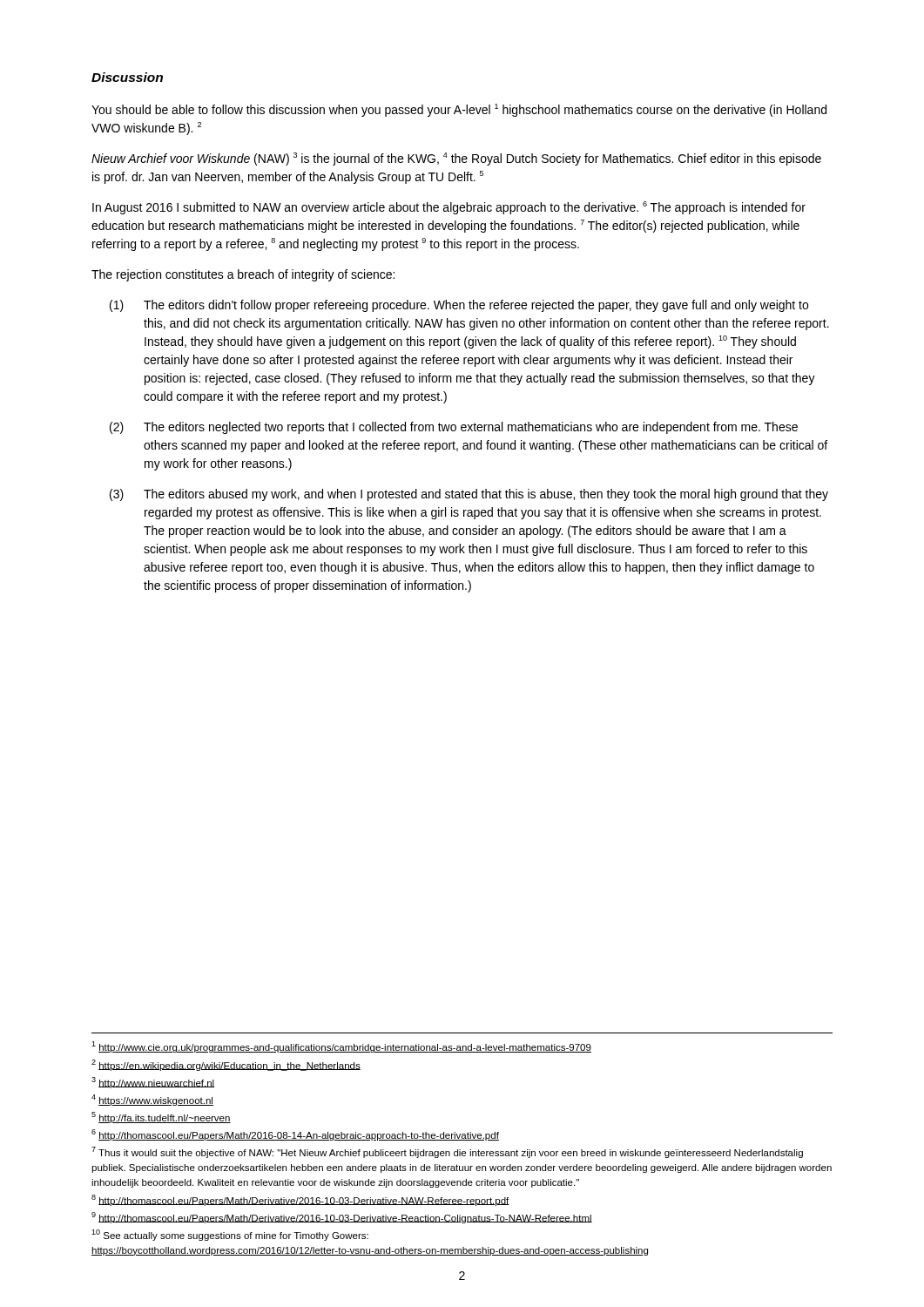Point to the block beginning "(2) The editors"
The image size is (924, 1307).
pos(462,446)
